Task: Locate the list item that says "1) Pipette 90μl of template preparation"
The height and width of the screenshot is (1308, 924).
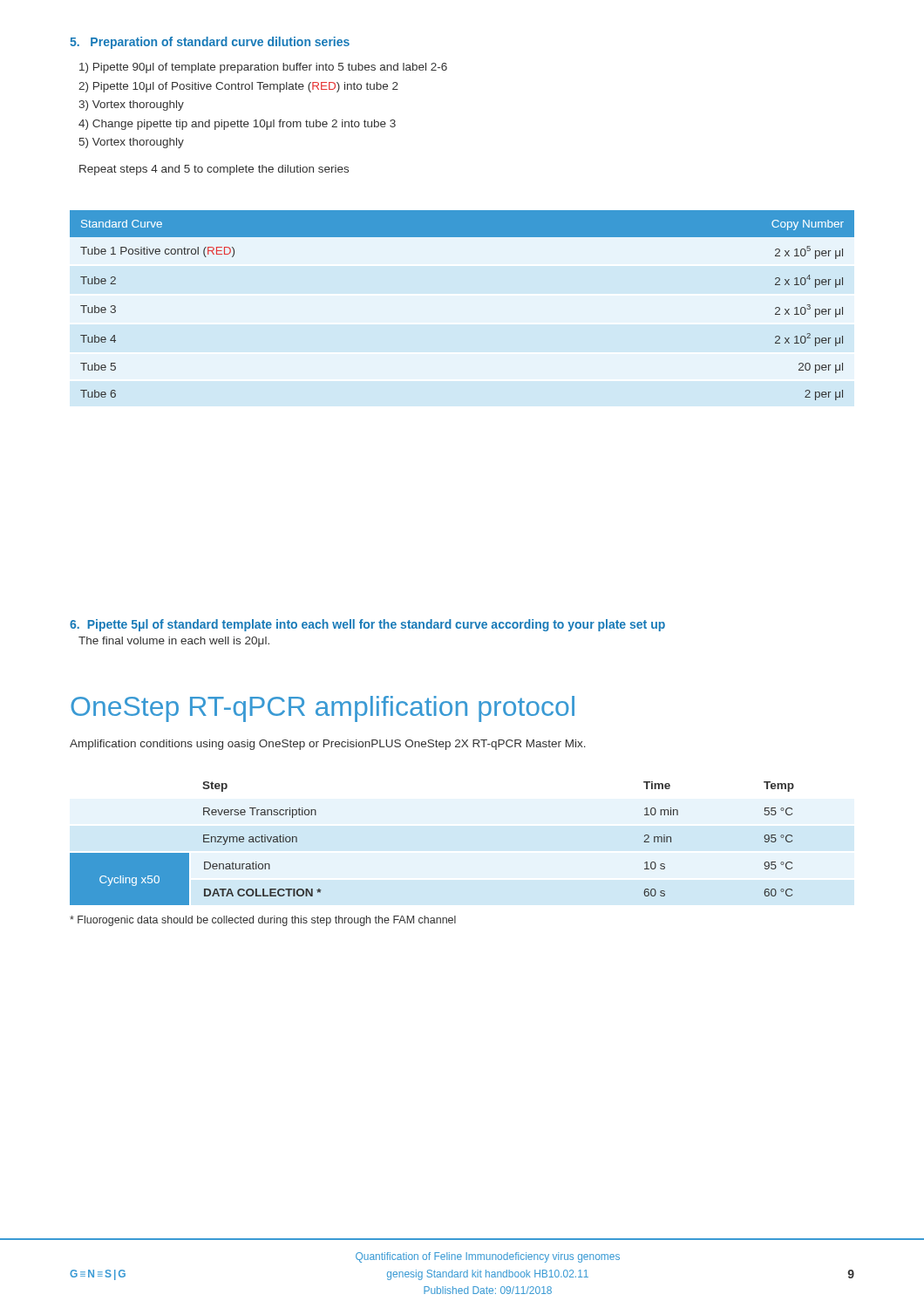Action: (x=263, y=67)
